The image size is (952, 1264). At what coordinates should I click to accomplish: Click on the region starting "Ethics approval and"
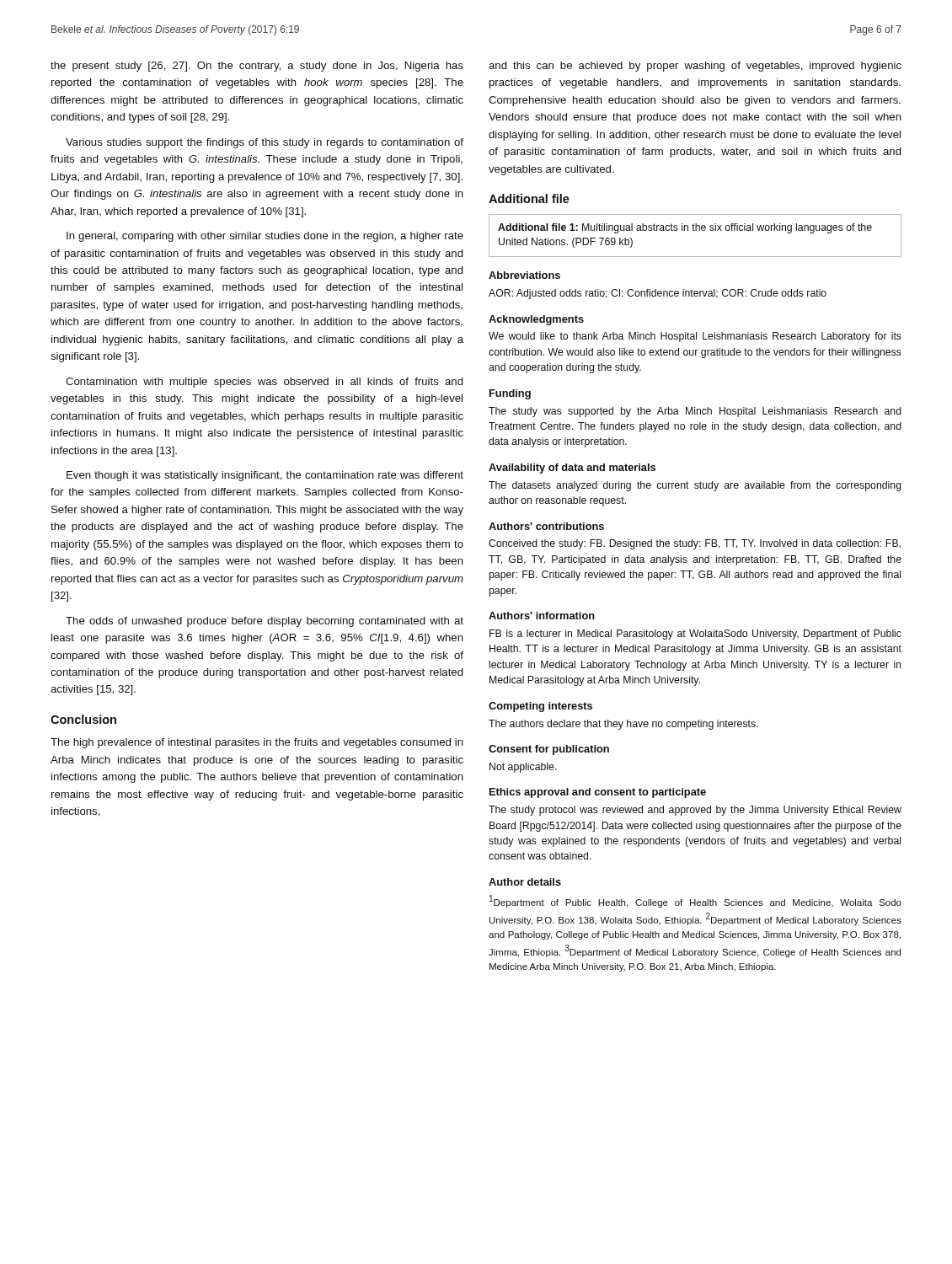[695, 824]
